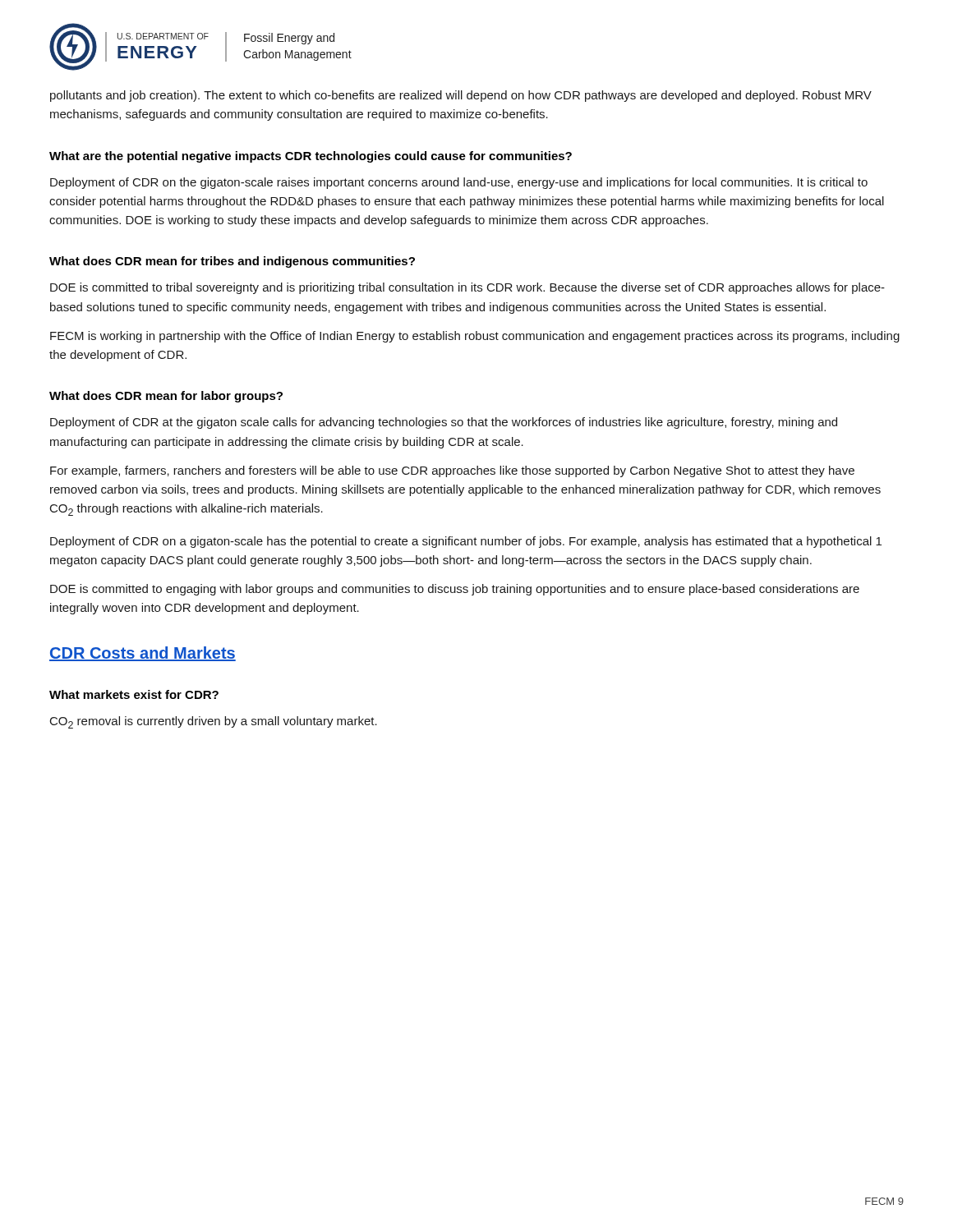953x1232 pixels.
Task: Click on the text block that says "Deployment of CDR at the gigaton"
Action: coord(444,432)
